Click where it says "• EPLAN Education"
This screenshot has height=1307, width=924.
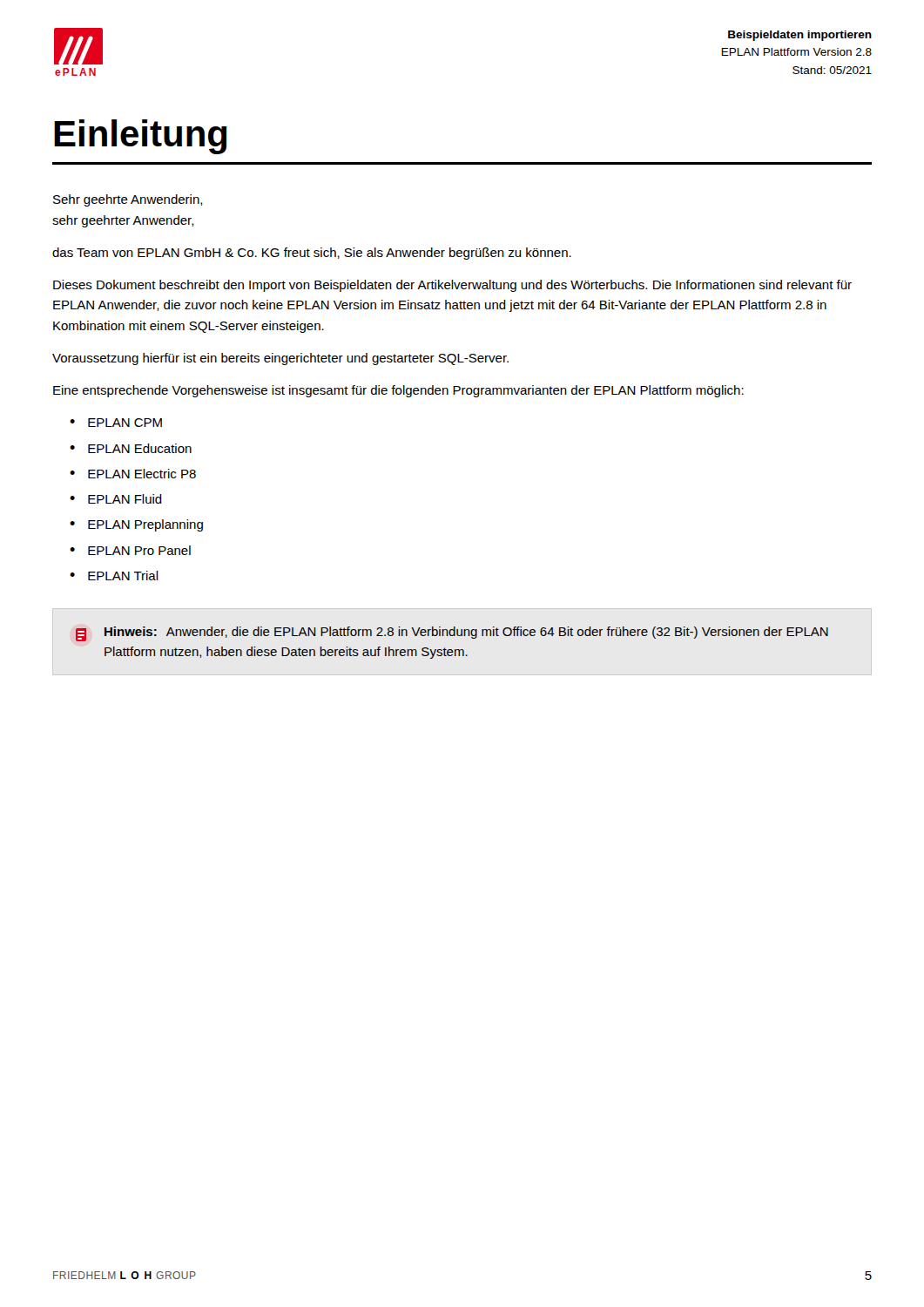pos(131,448)
